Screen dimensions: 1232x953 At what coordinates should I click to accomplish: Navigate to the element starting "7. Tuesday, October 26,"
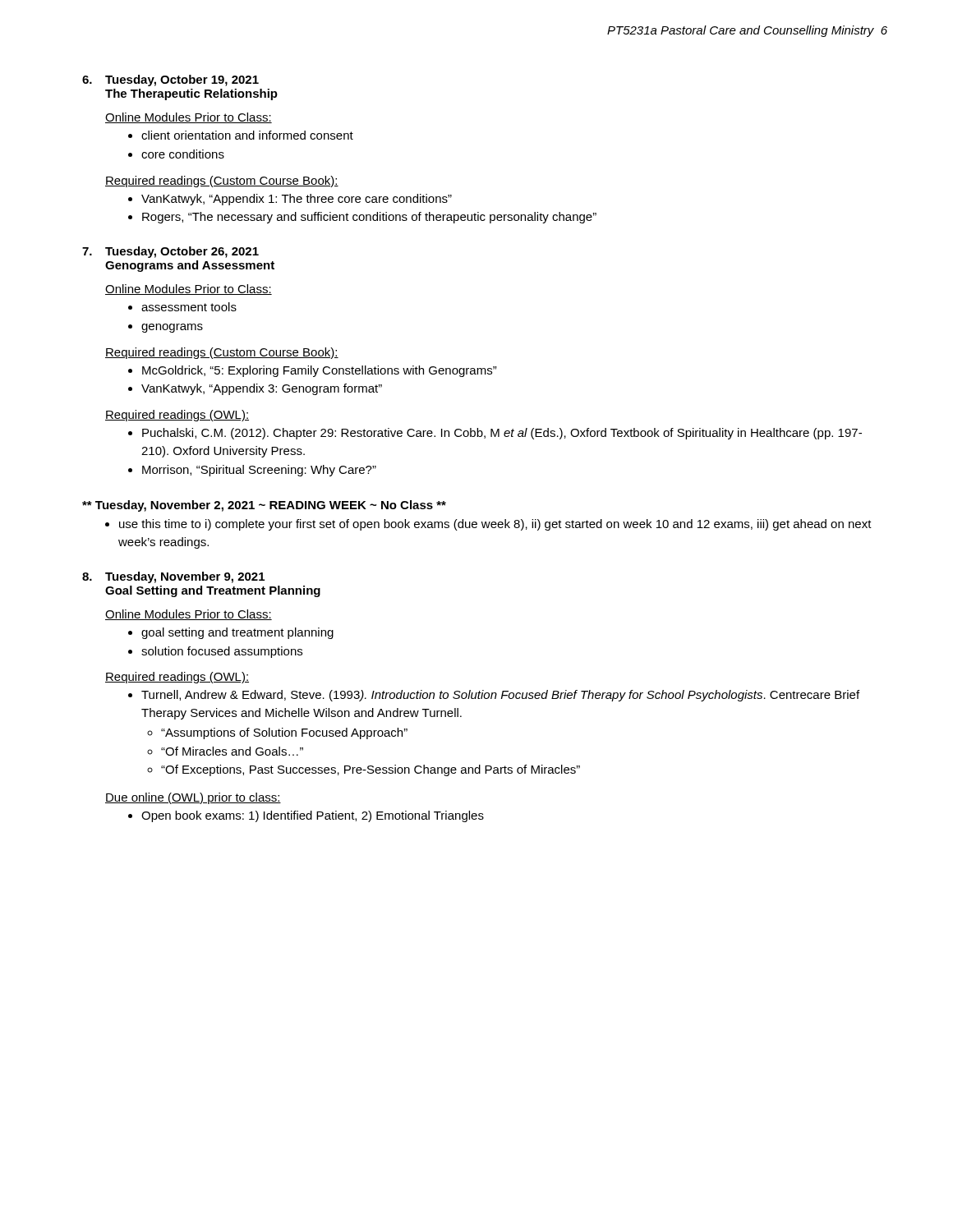[x=170, y=252]
